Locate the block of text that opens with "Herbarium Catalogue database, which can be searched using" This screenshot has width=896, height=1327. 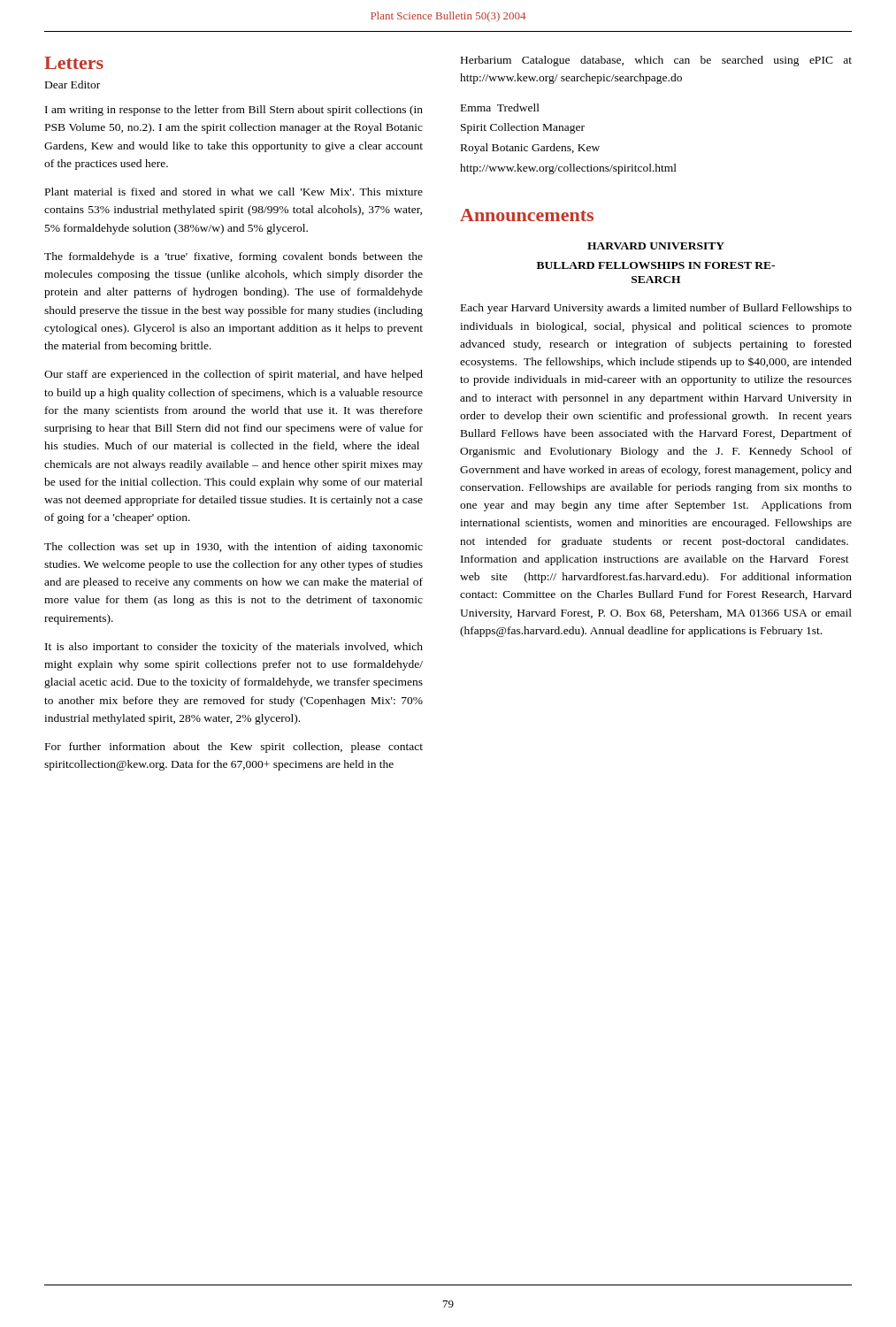click(656, 69)
